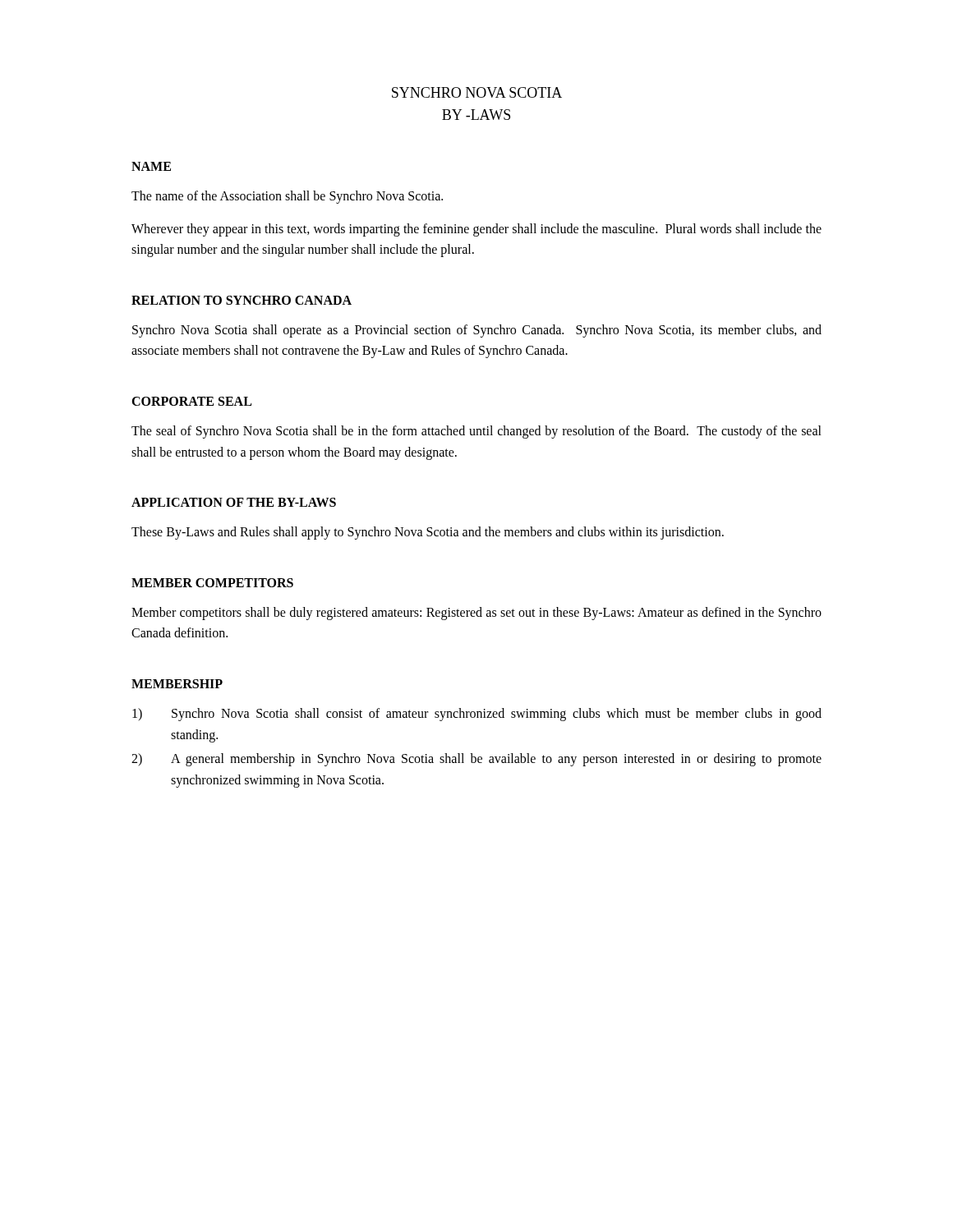Screen dimensions: 1232x953
Task: Point to the block beginning "These By-Laws and Rules"
Action: click(428, 532)
